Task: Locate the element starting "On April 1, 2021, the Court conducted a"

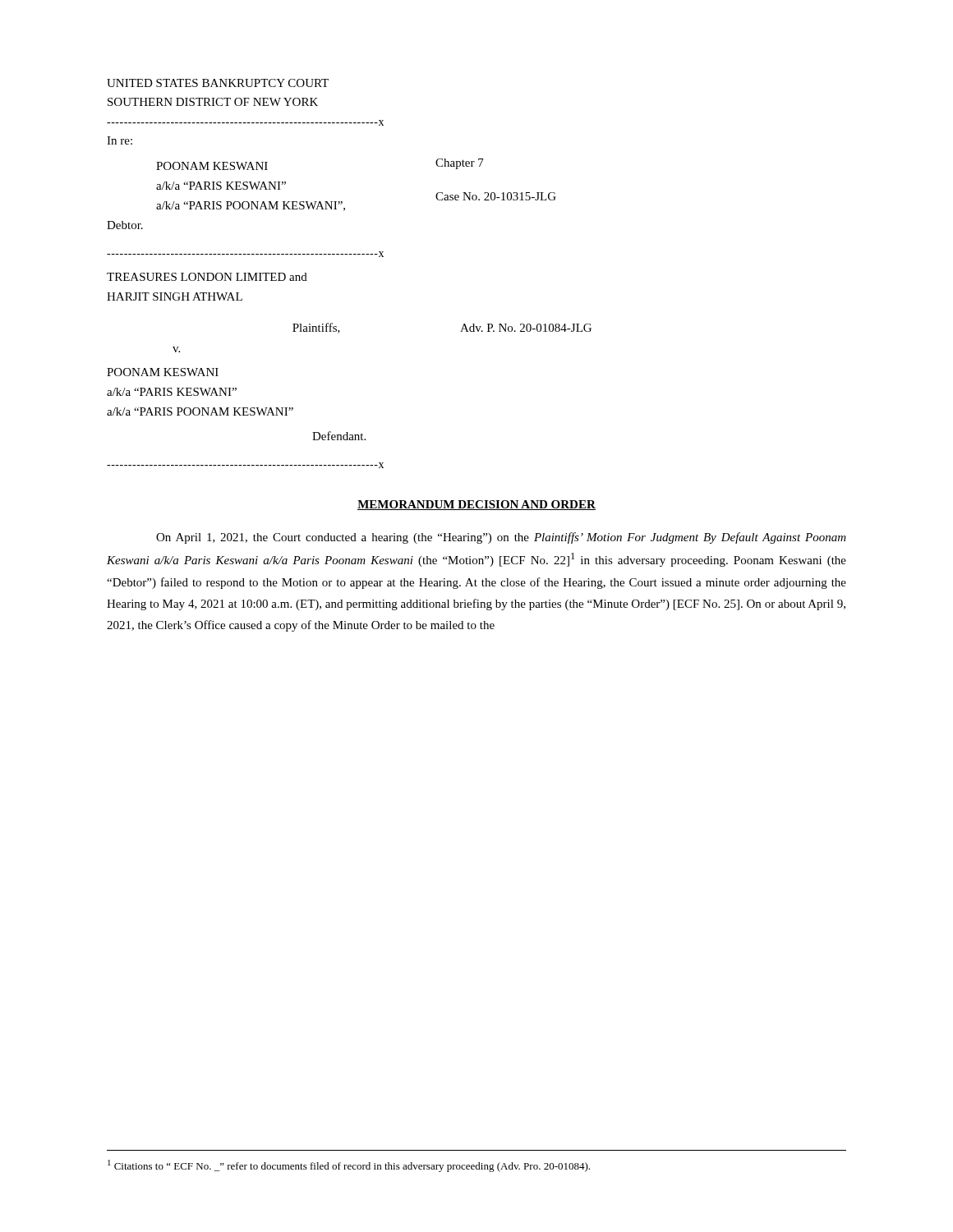Action: click(476, 581)
